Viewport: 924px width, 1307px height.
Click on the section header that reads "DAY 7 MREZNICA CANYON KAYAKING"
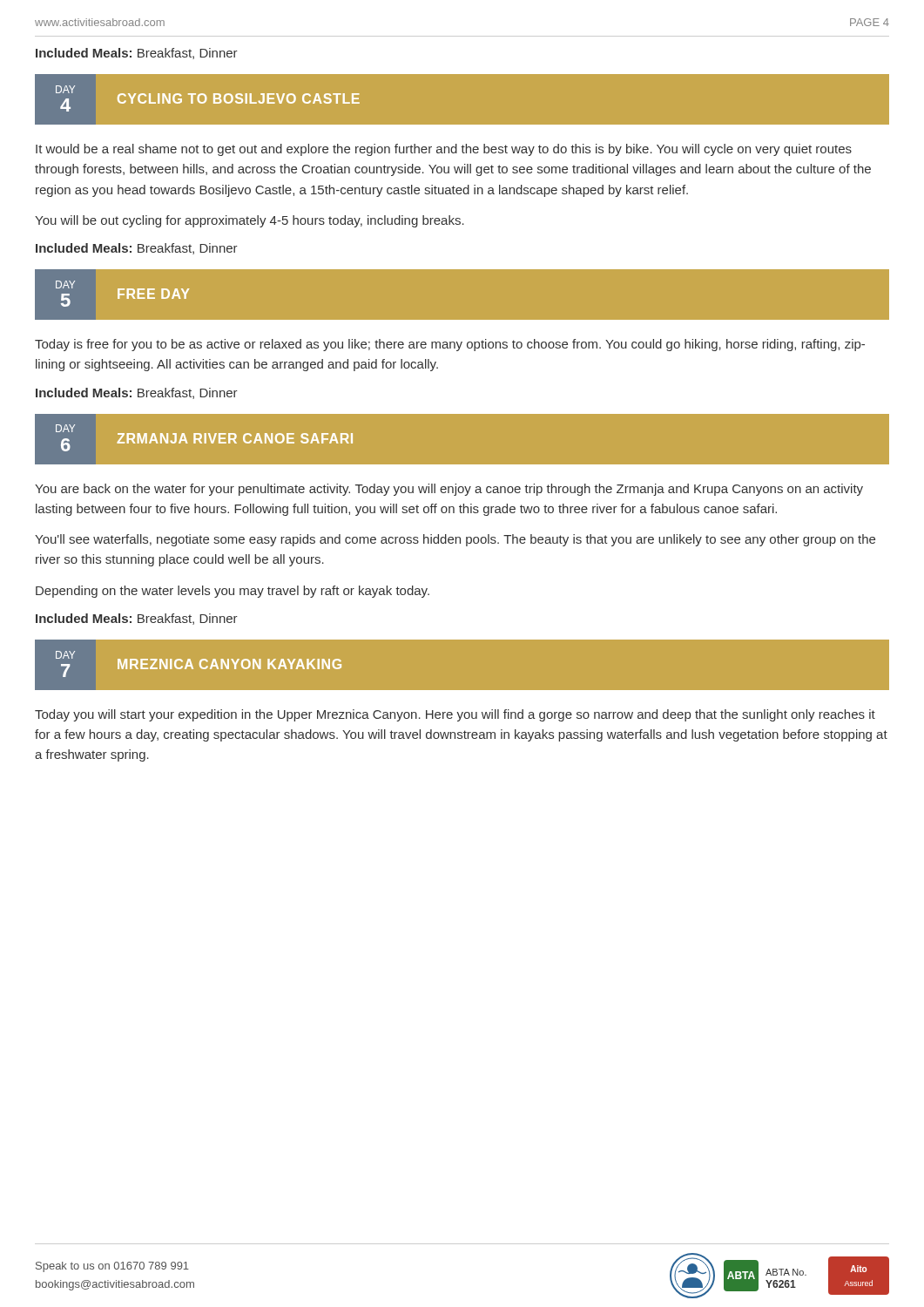(462, 665)
